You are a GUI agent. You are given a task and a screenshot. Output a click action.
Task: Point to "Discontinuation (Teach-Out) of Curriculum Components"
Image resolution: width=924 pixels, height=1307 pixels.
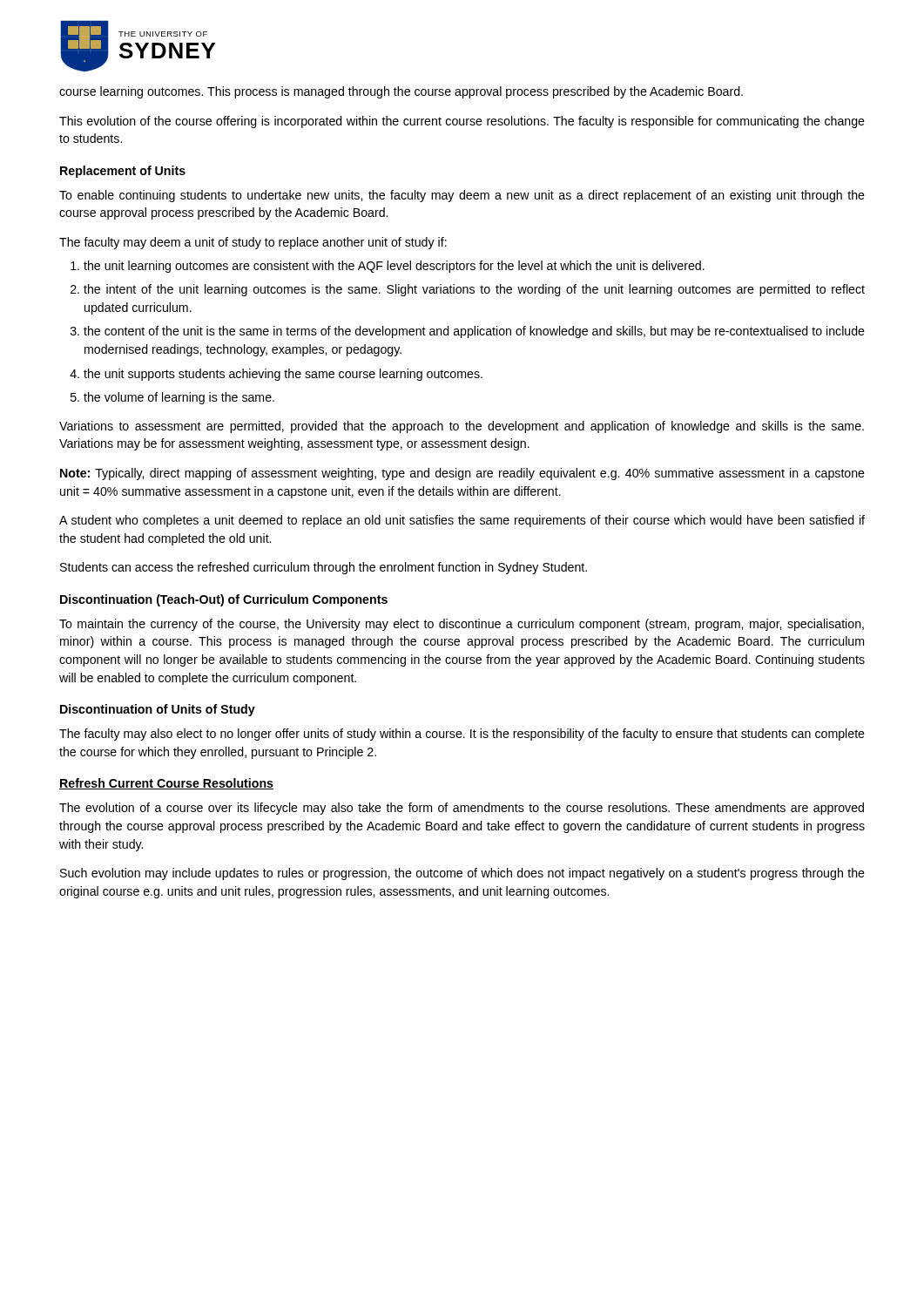(224, 599)
